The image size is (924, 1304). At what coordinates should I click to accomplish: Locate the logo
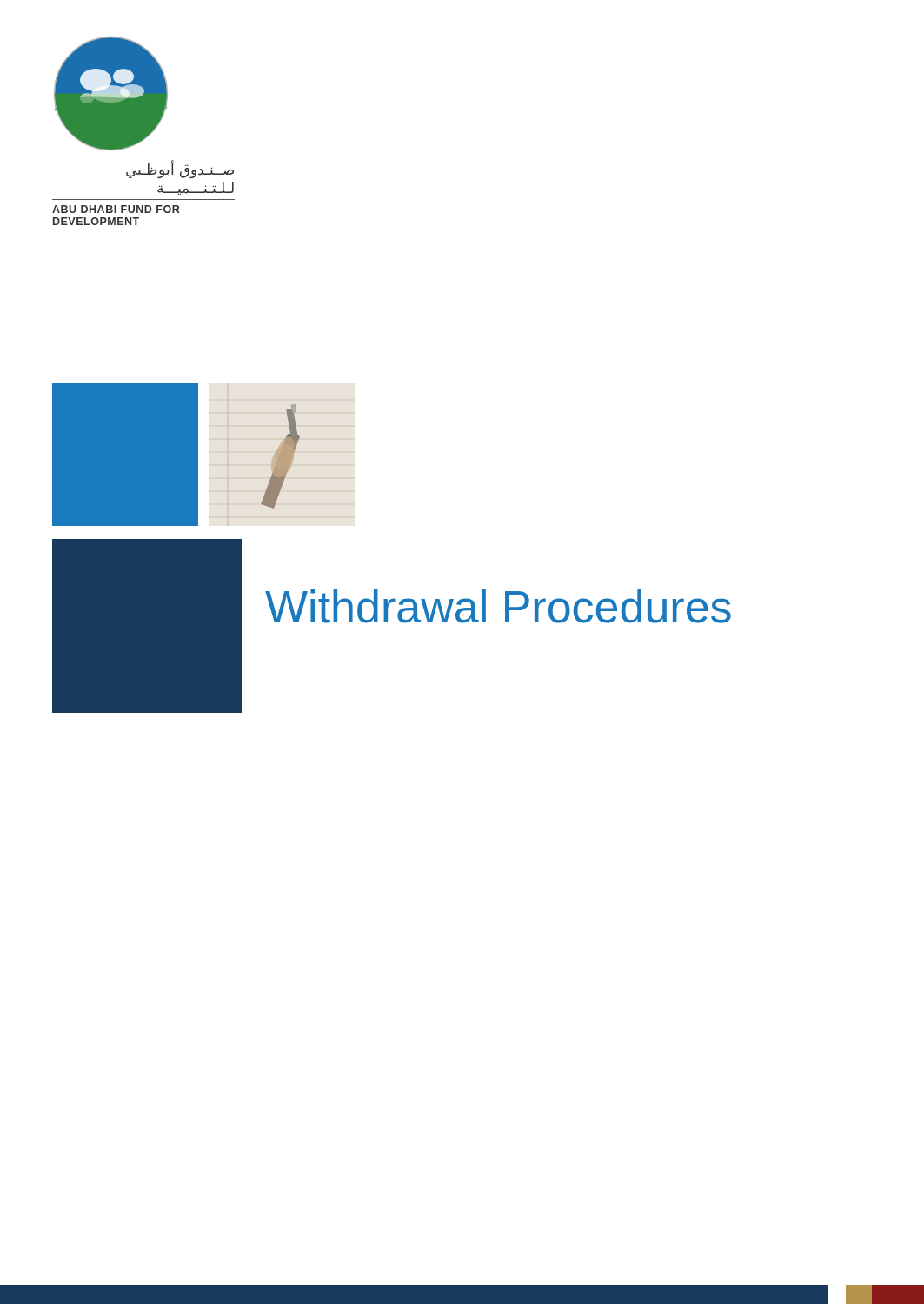click(x=156, y=131)
